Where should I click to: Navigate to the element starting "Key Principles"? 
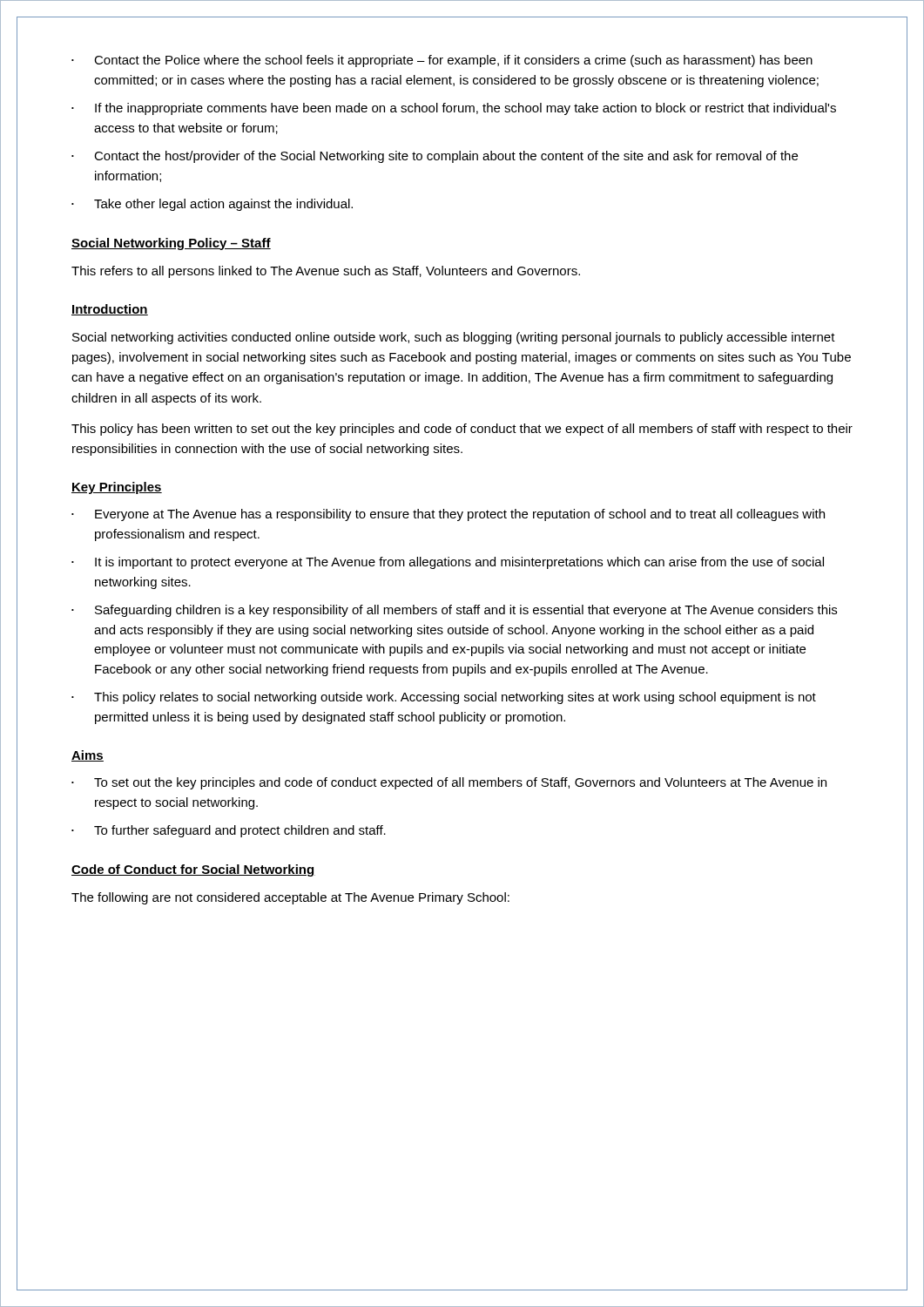click(116, 487)
